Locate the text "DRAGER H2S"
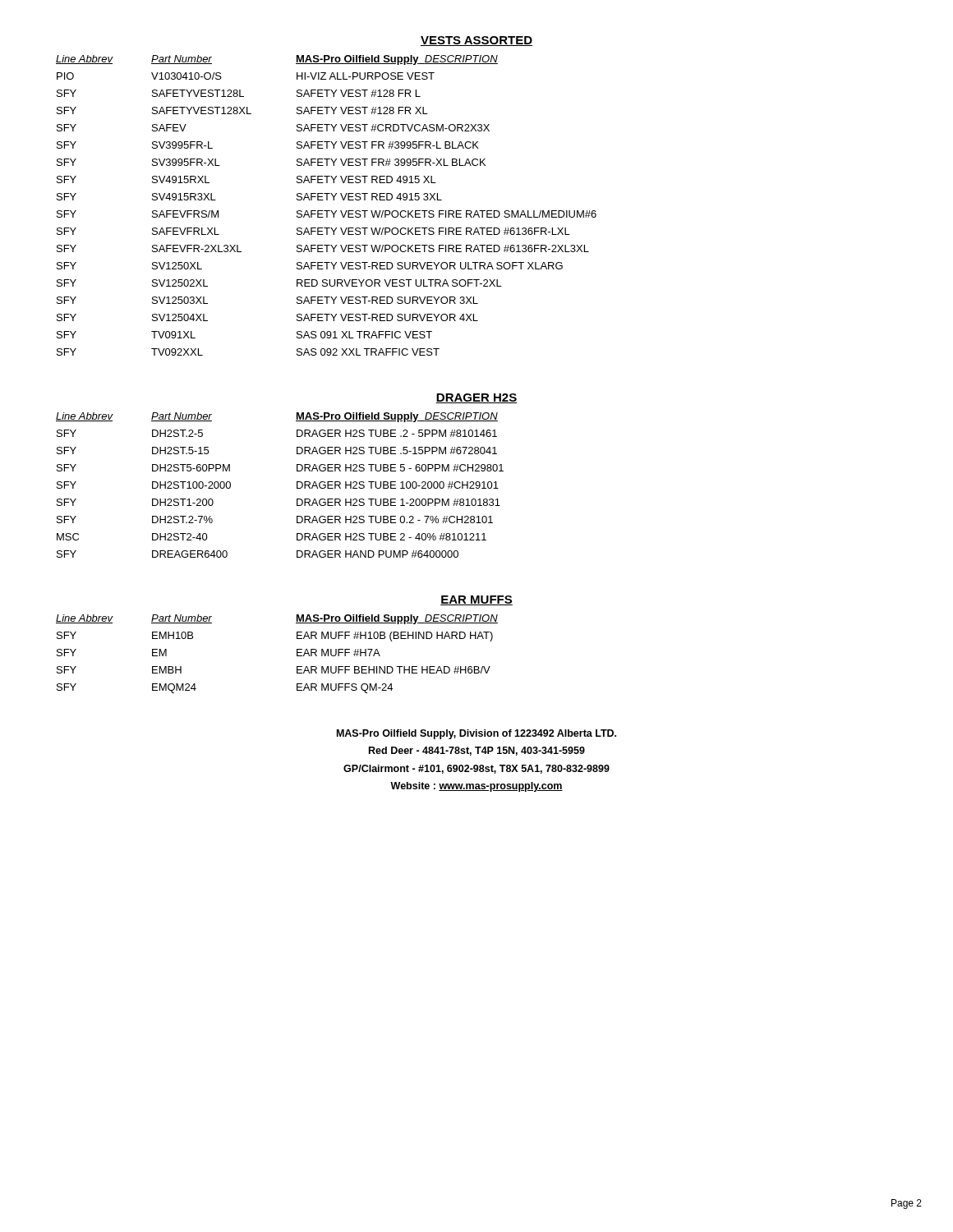 [476, 397]
